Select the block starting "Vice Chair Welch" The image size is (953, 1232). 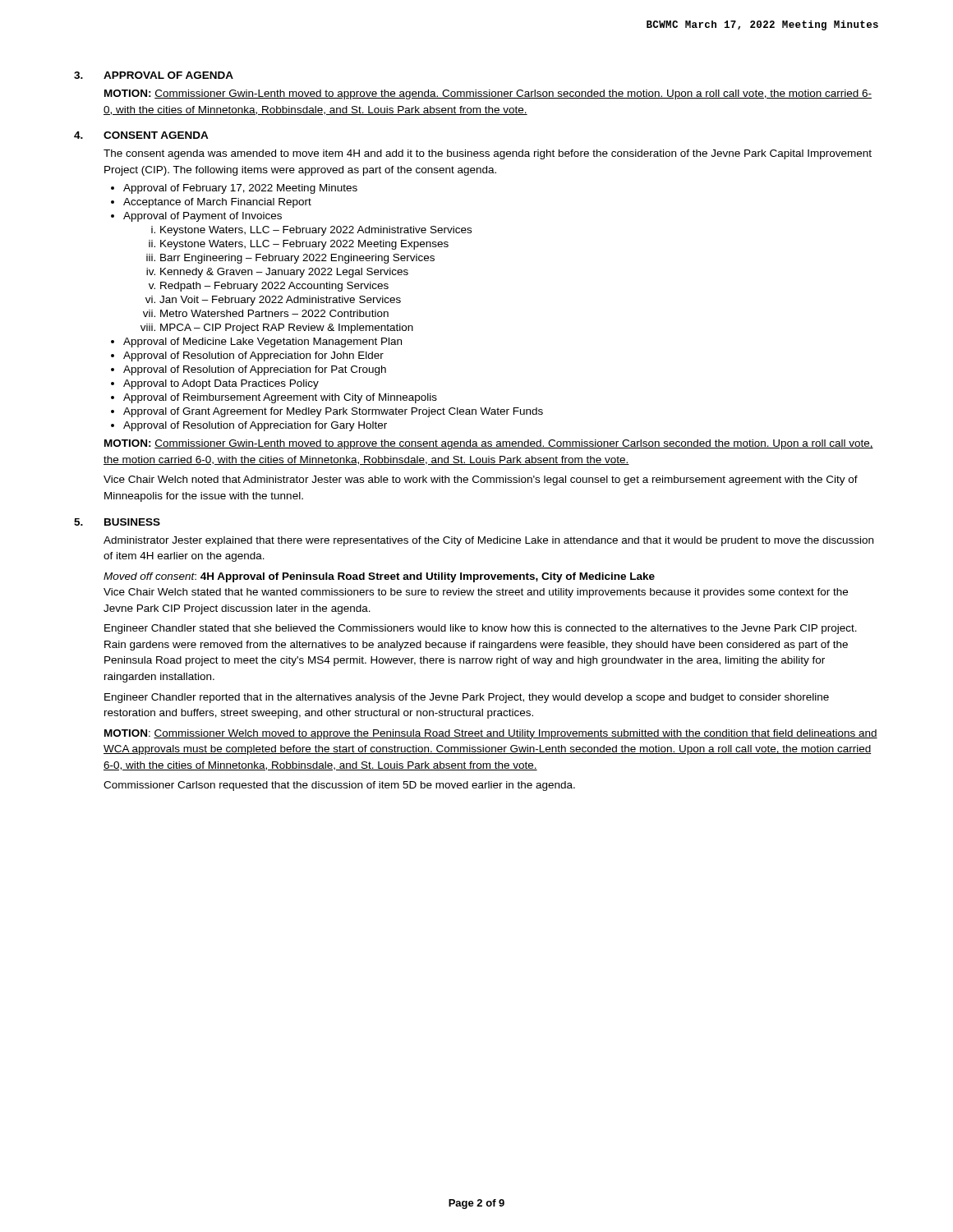pos(480,488)
